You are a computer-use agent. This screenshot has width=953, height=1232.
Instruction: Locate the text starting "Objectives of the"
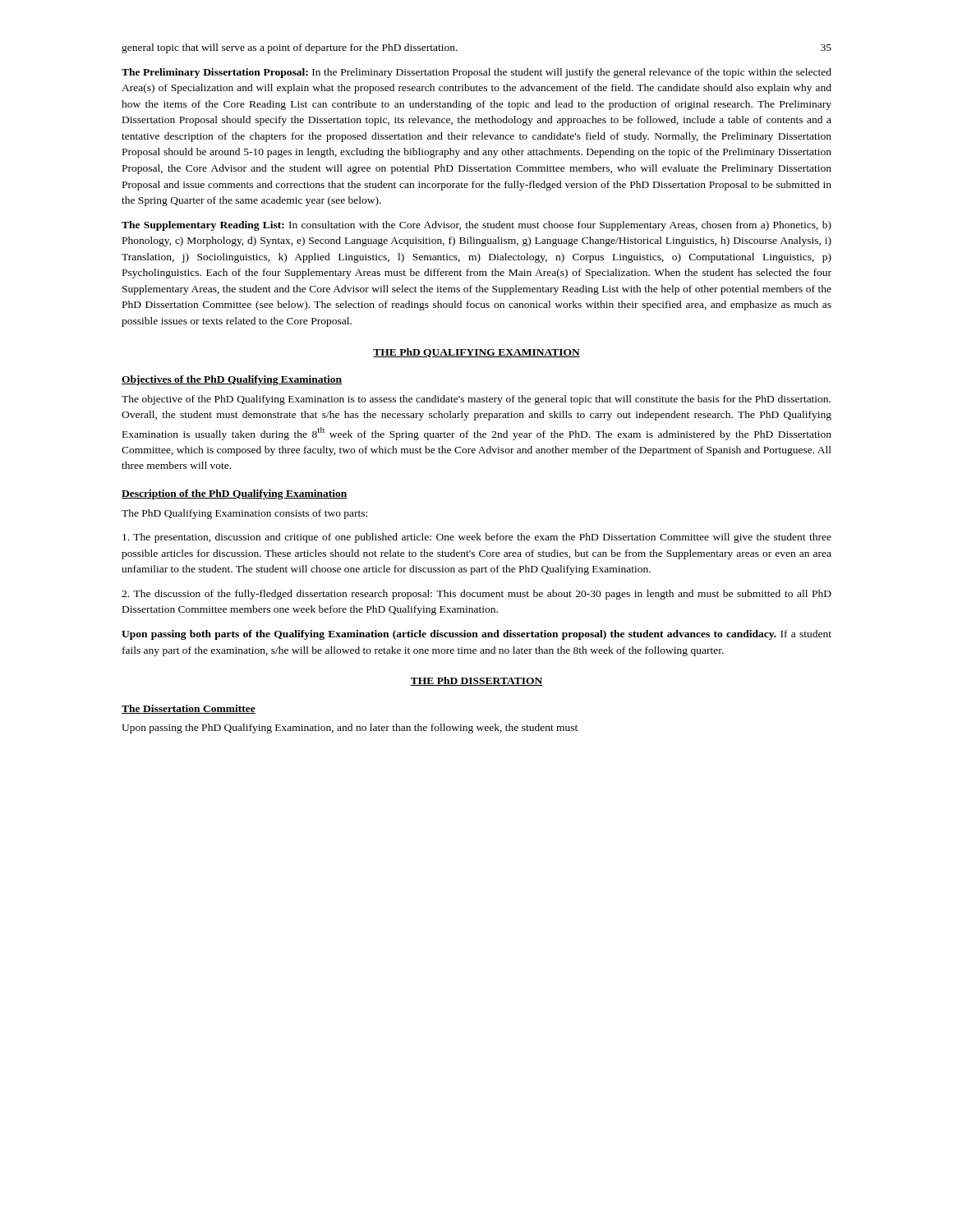(232, 379)
